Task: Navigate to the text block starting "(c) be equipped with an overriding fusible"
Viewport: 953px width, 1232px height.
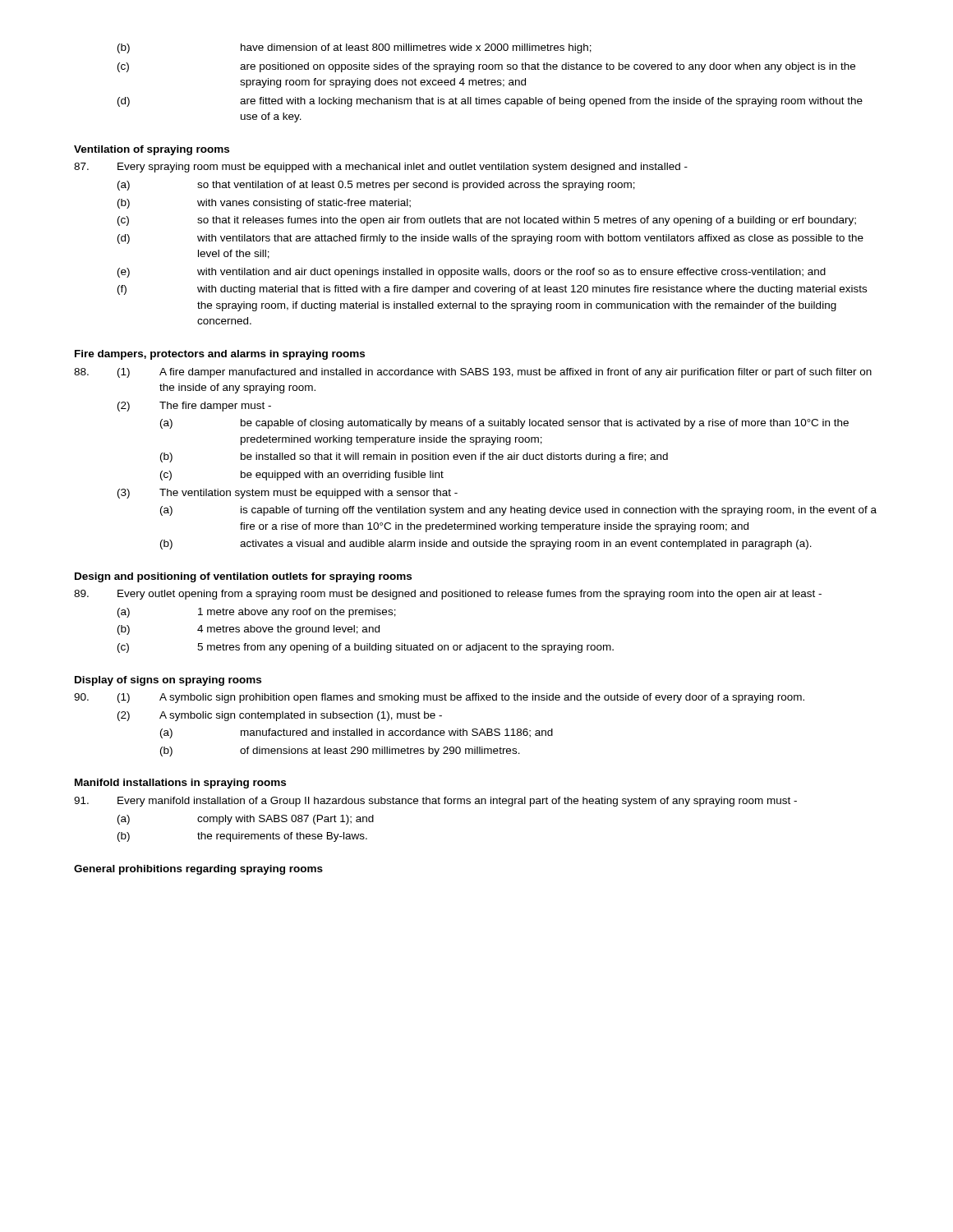Action: pos(302,476)
